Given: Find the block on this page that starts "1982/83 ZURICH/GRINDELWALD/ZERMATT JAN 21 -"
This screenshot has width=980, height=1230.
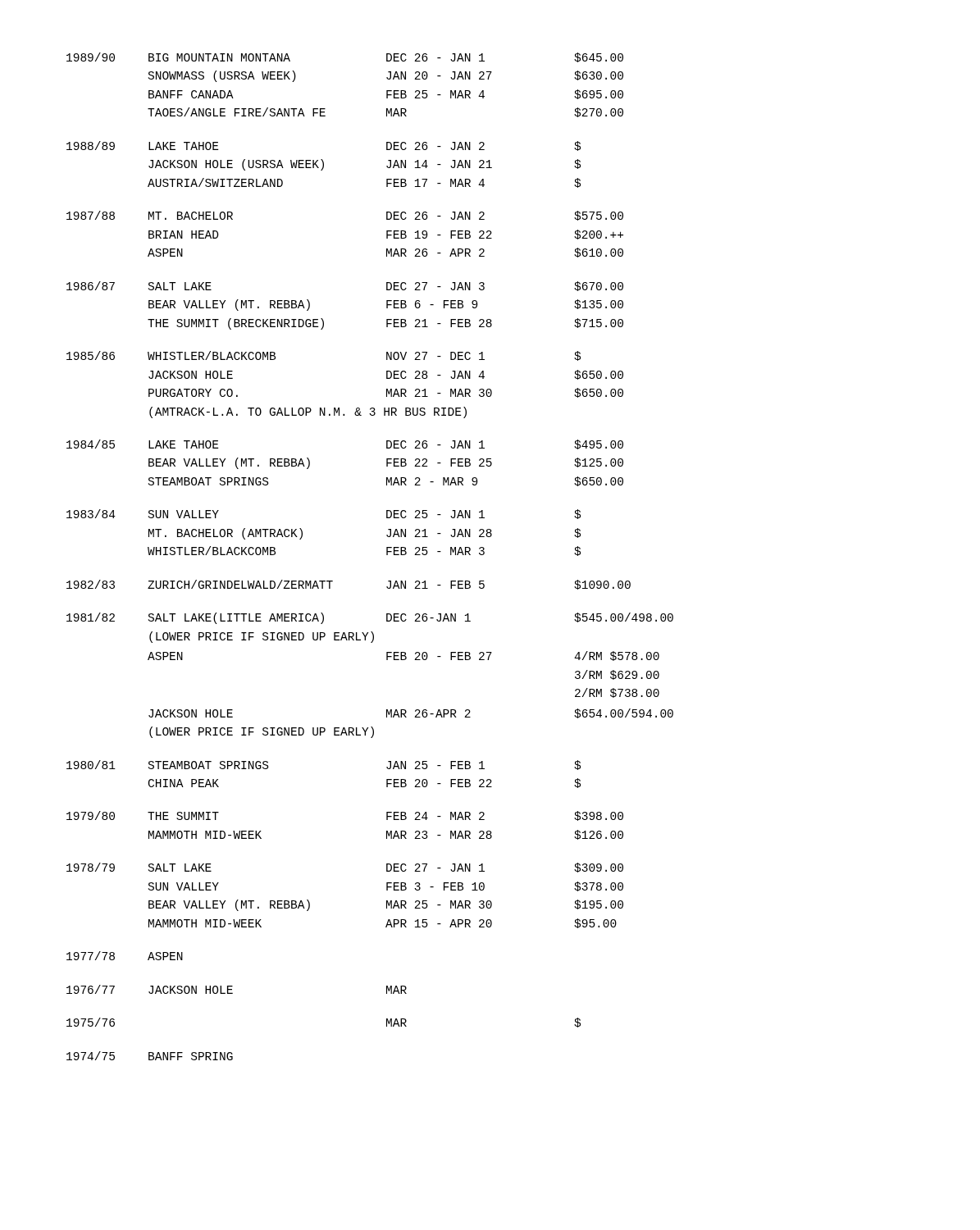Looking at the screenshot, I should tap(490, 585).
